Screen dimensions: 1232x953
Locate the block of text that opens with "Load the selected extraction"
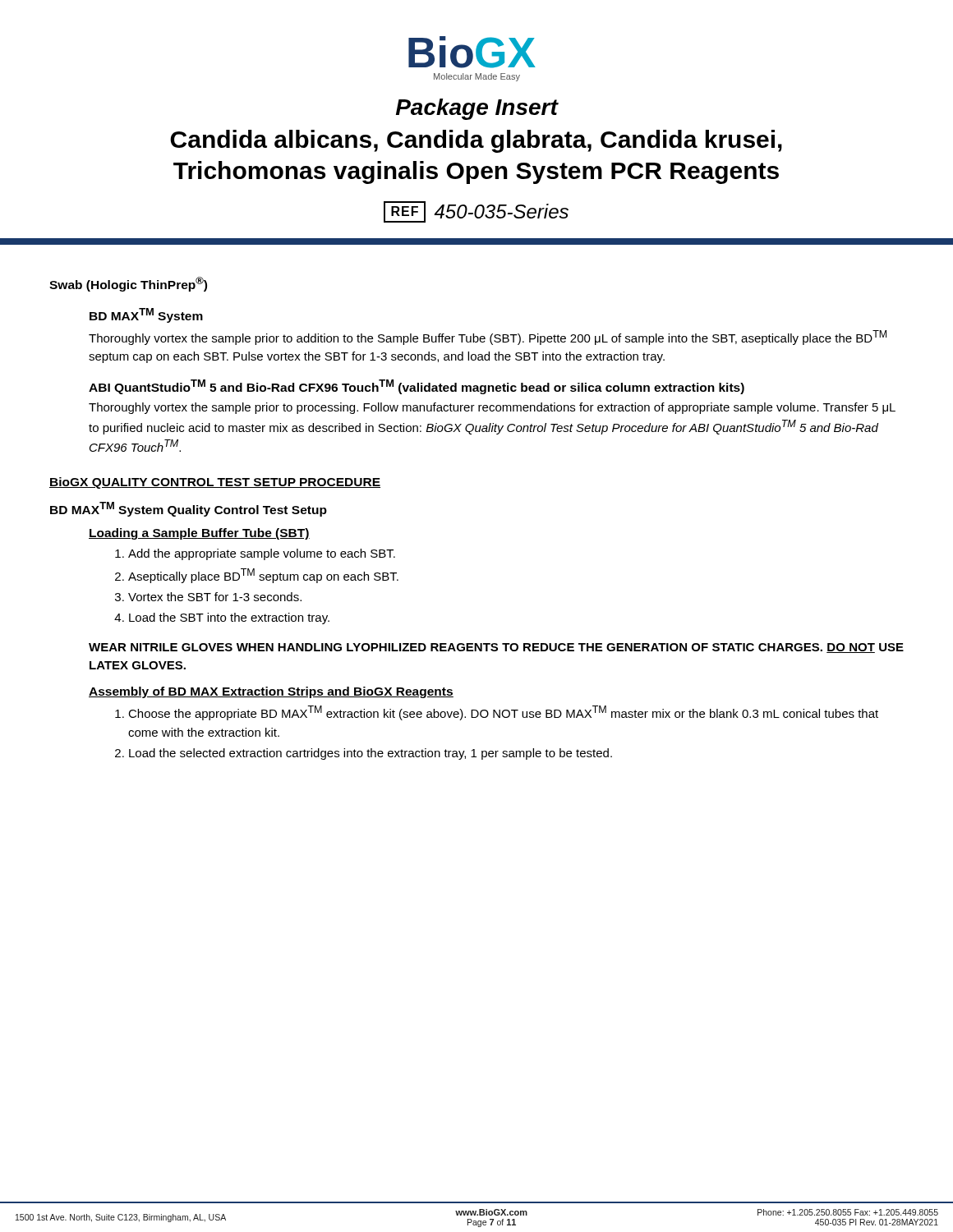click(371, 753)
